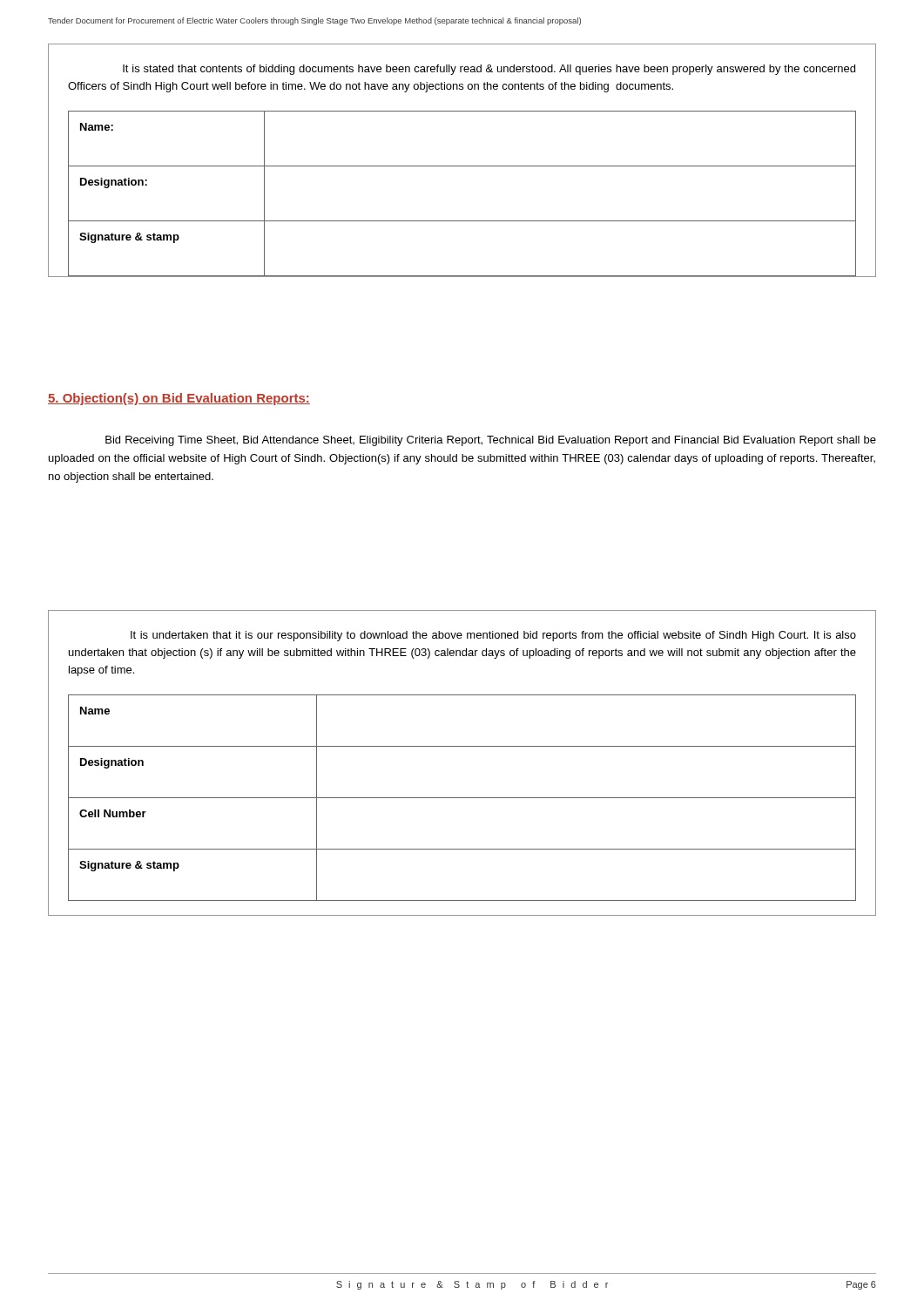
Task: Point to the block beginning "Bid Receiving Time"
Action: pos(462,458)
